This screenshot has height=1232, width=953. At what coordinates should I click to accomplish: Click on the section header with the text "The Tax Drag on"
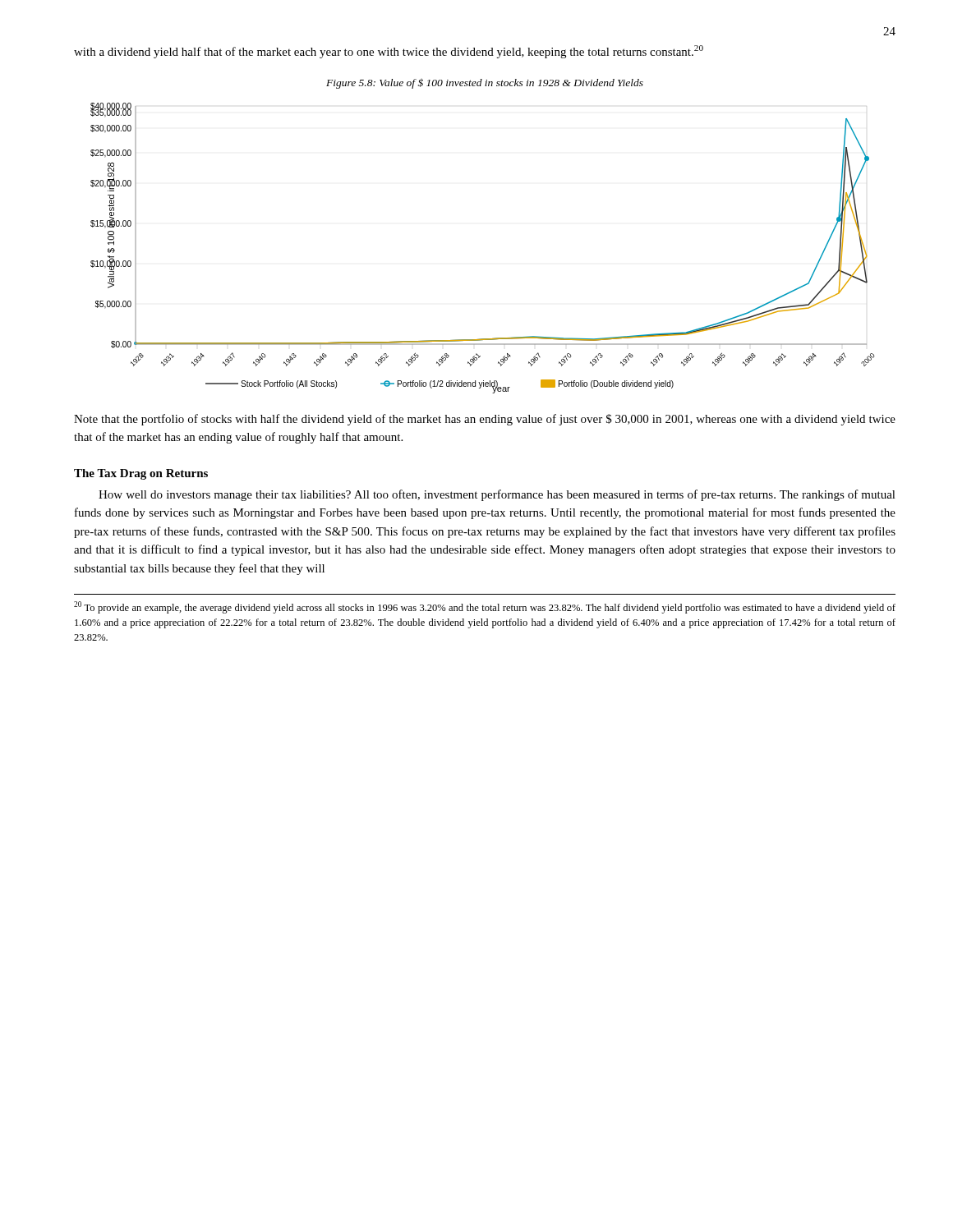click(x=141, y=473)
